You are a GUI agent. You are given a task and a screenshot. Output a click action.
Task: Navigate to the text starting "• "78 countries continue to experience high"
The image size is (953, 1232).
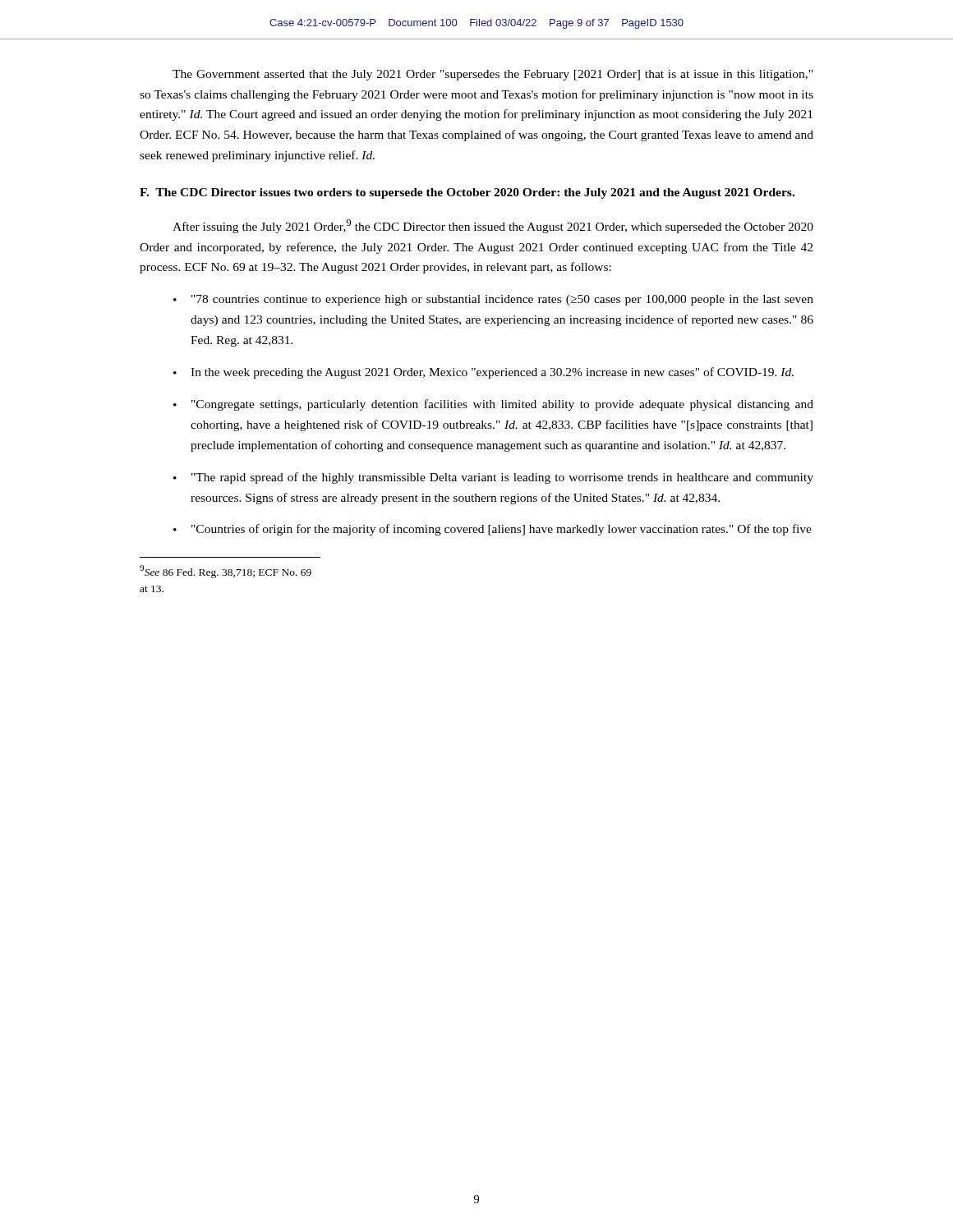click(493, 320)
